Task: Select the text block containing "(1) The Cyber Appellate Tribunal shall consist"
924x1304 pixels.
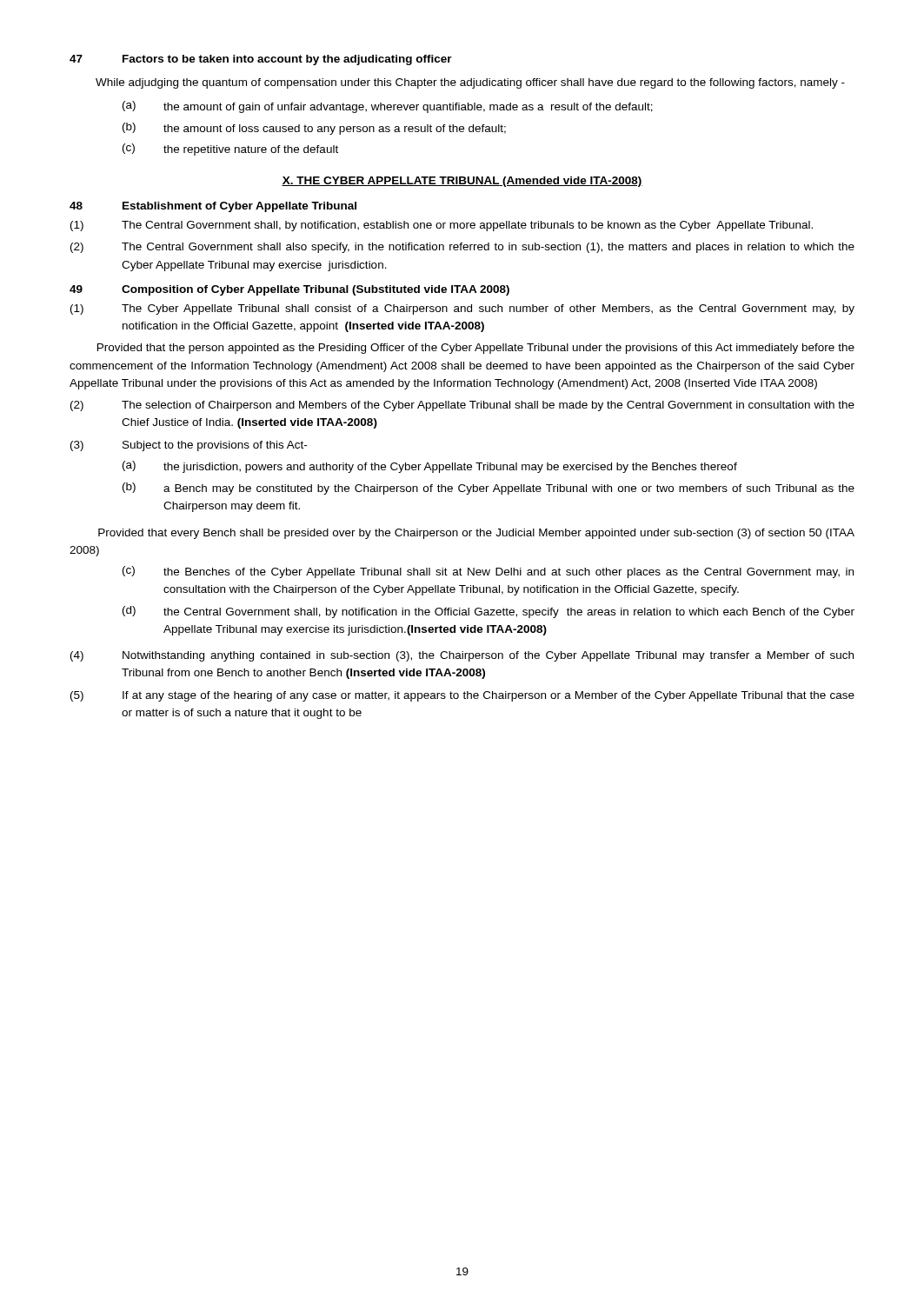Action: (x=462, y=317)
